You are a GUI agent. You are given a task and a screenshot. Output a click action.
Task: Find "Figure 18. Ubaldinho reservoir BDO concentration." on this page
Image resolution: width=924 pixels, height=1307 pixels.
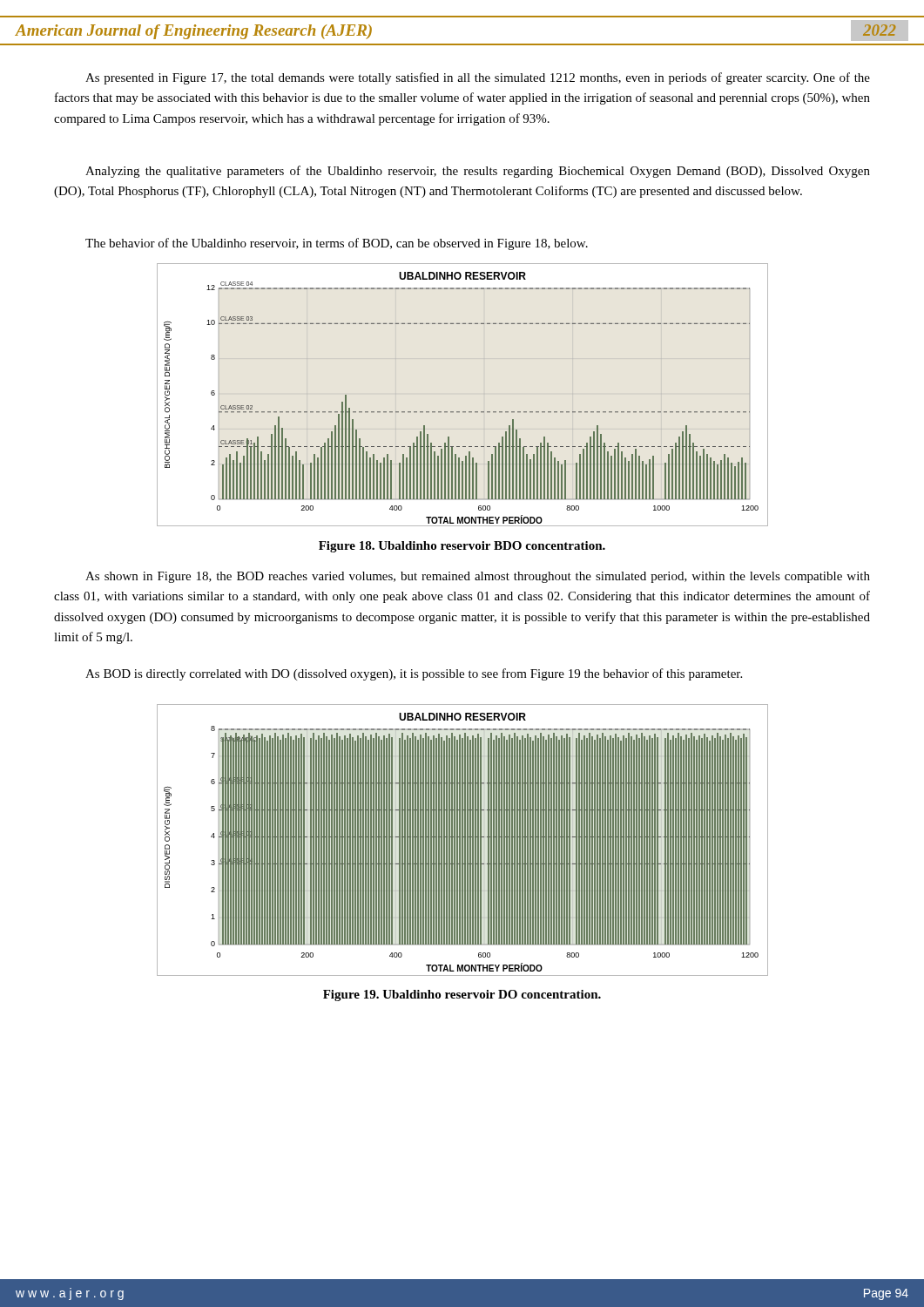pos(462,545)
